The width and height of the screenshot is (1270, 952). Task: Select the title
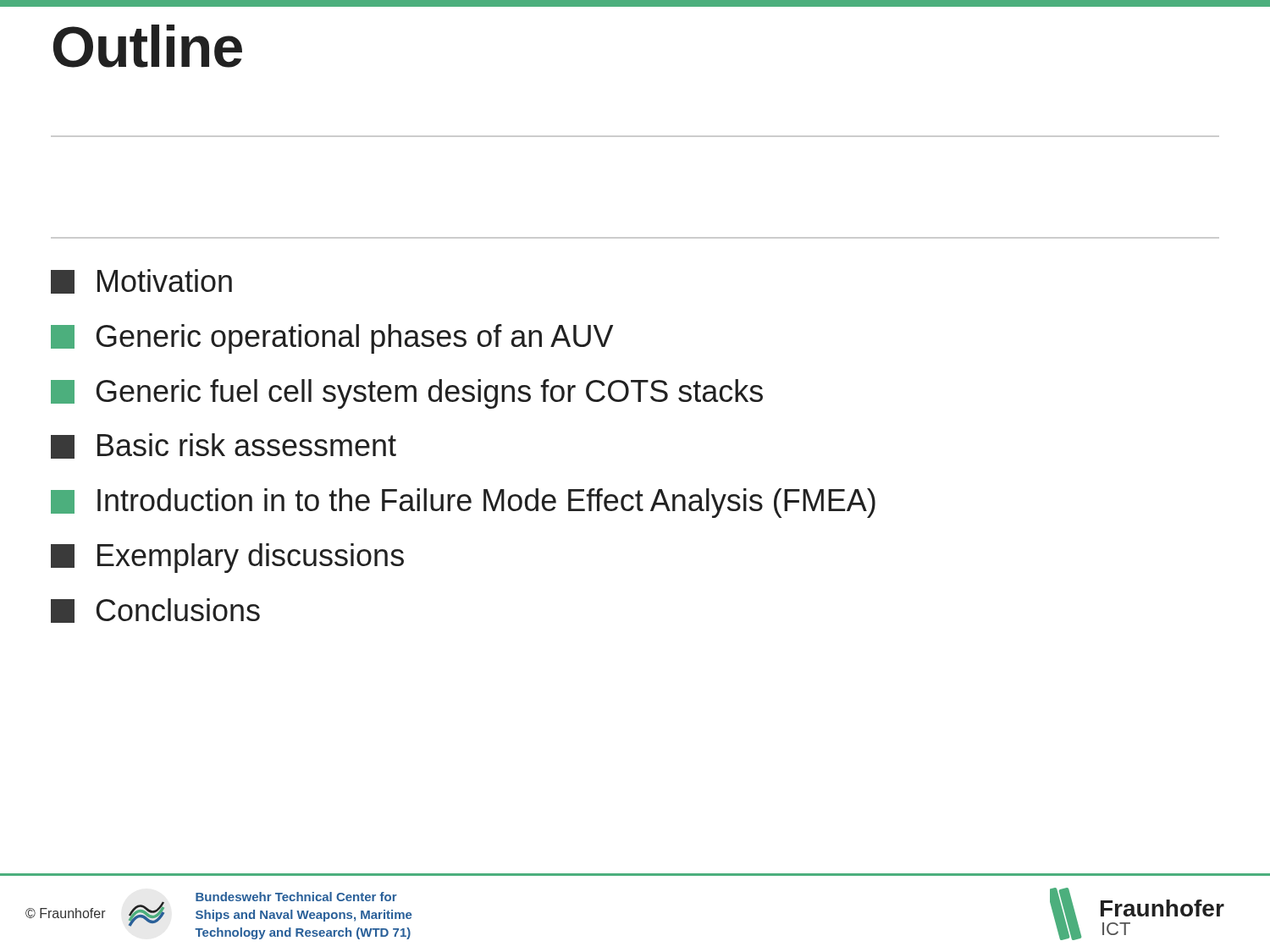click(x=147, y=47)
